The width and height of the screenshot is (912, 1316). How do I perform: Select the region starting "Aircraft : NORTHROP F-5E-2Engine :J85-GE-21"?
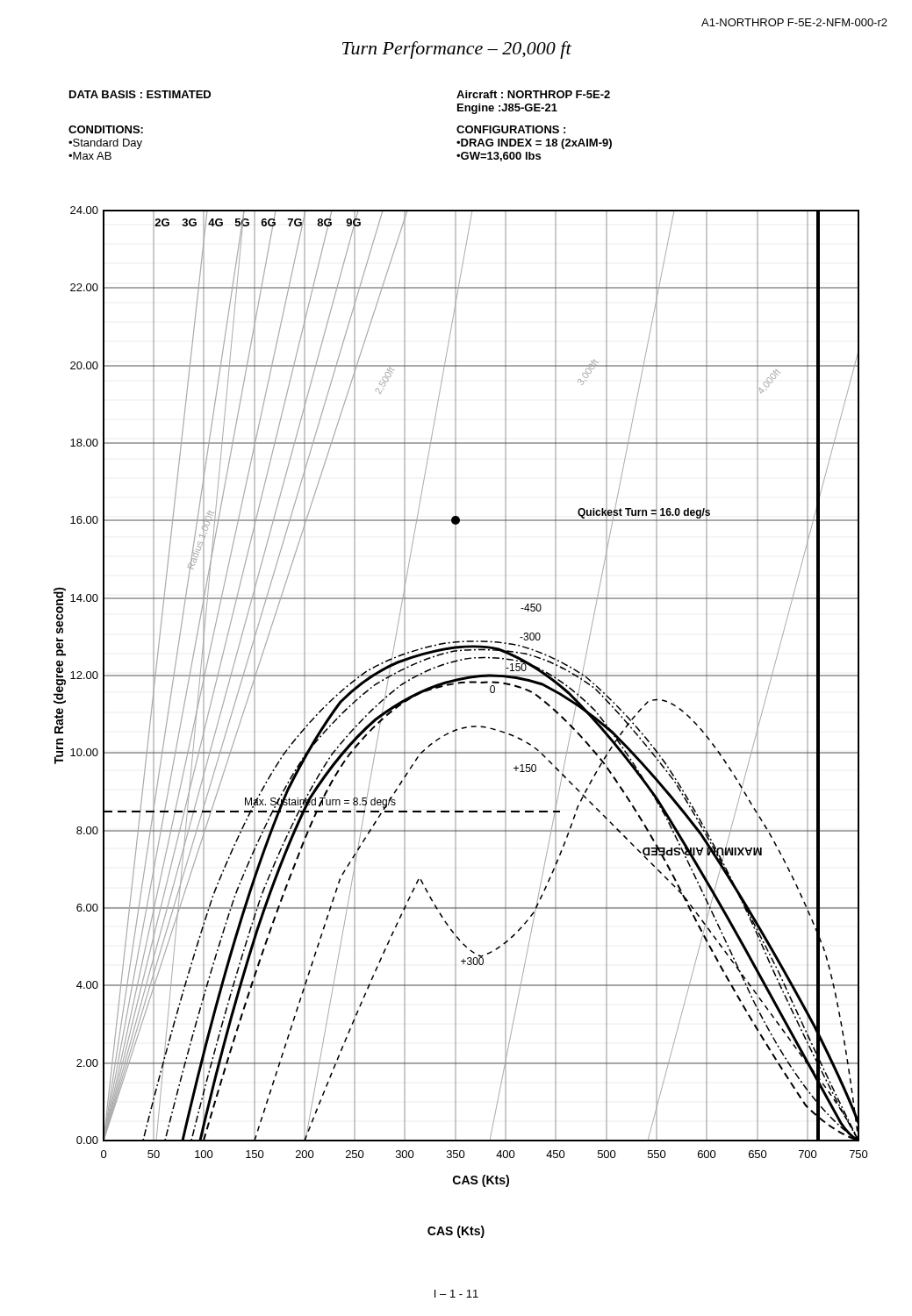coord(533,101)
